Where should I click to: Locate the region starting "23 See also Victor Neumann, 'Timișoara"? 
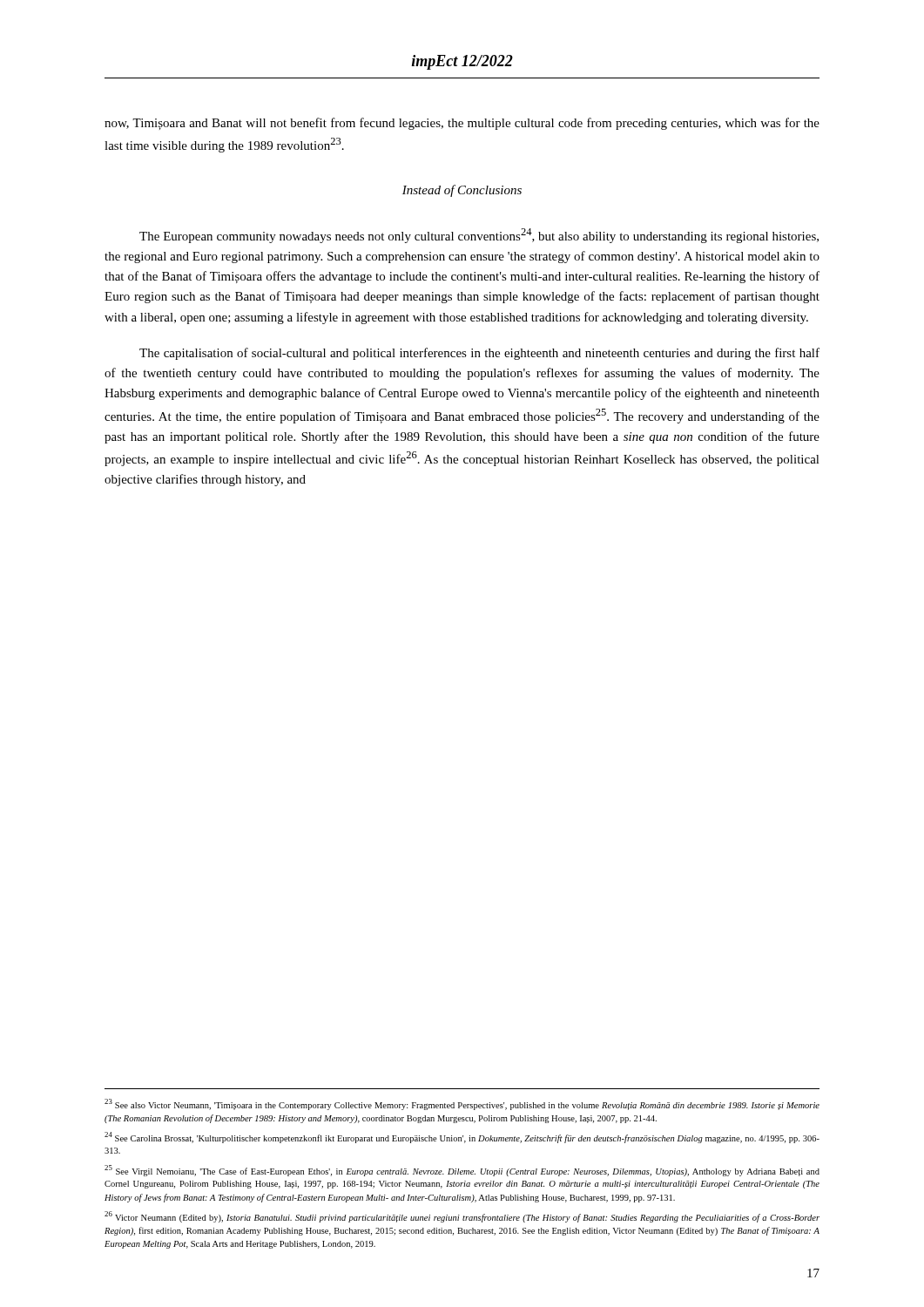tap(462, 1110)
